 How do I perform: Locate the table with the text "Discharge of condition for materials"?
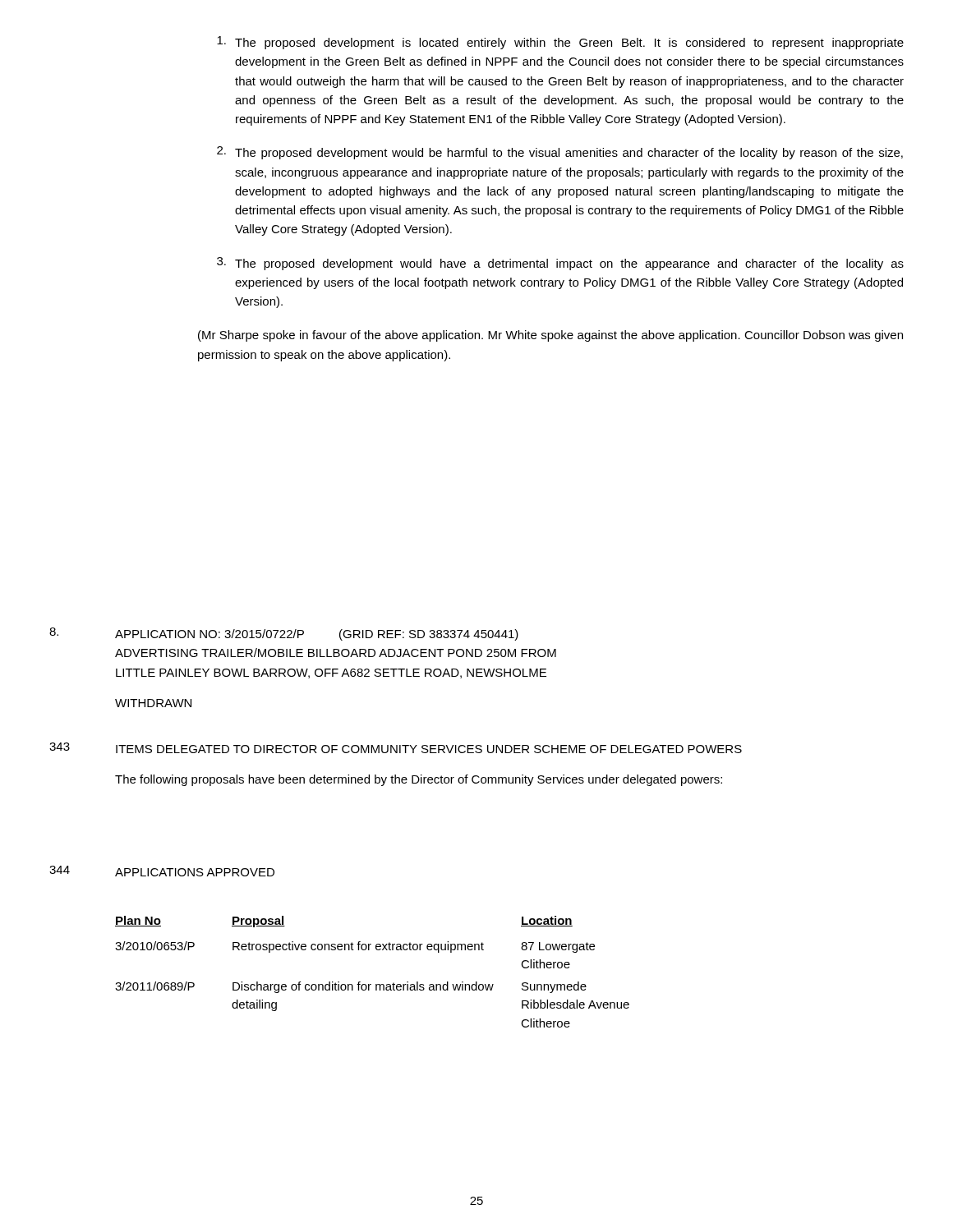509,973
